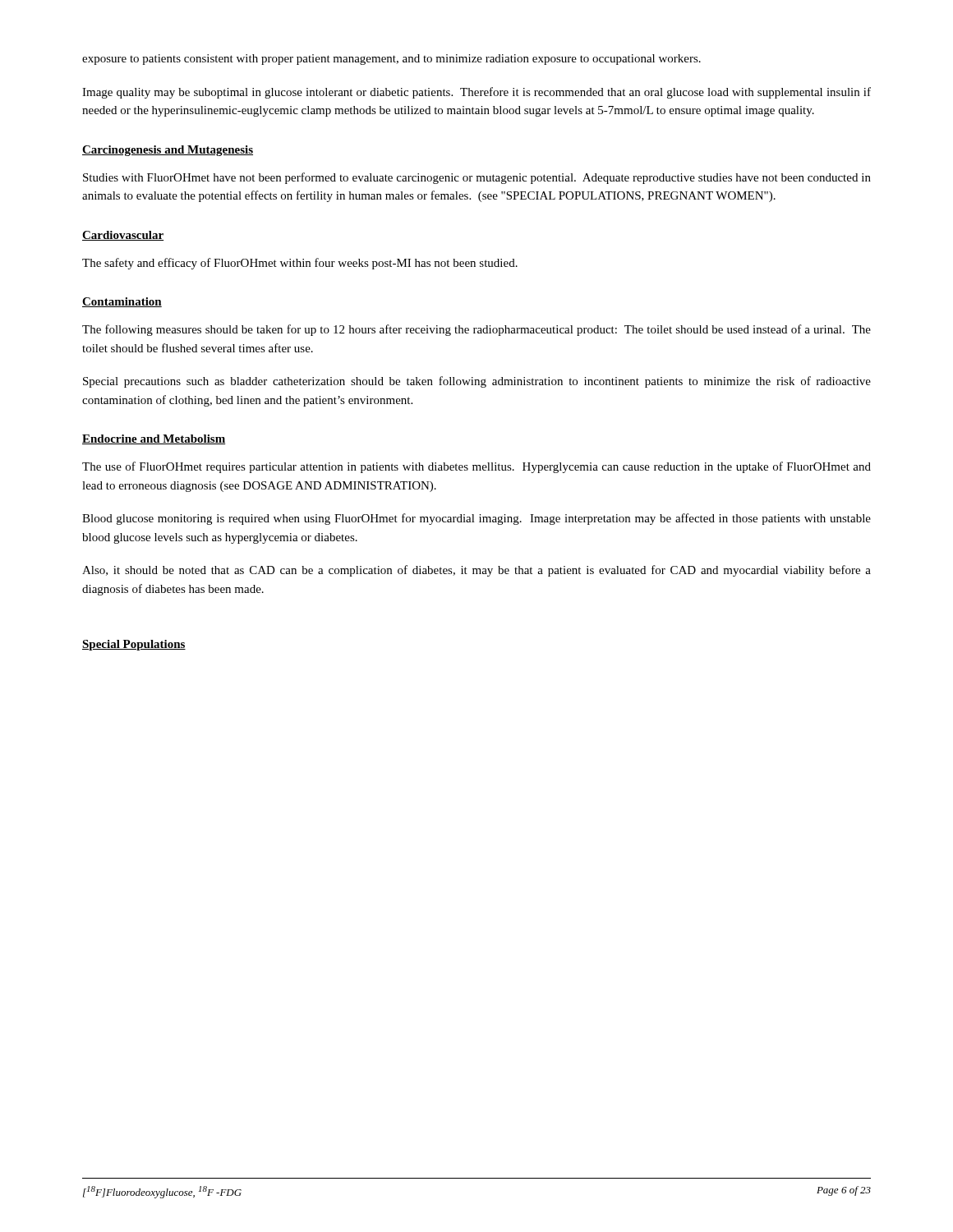Screen dimensions: 1232x953
Task: Select the text block that reads "exposure to patients consistent with proper patient management,"
Action: tap(392, 58)
